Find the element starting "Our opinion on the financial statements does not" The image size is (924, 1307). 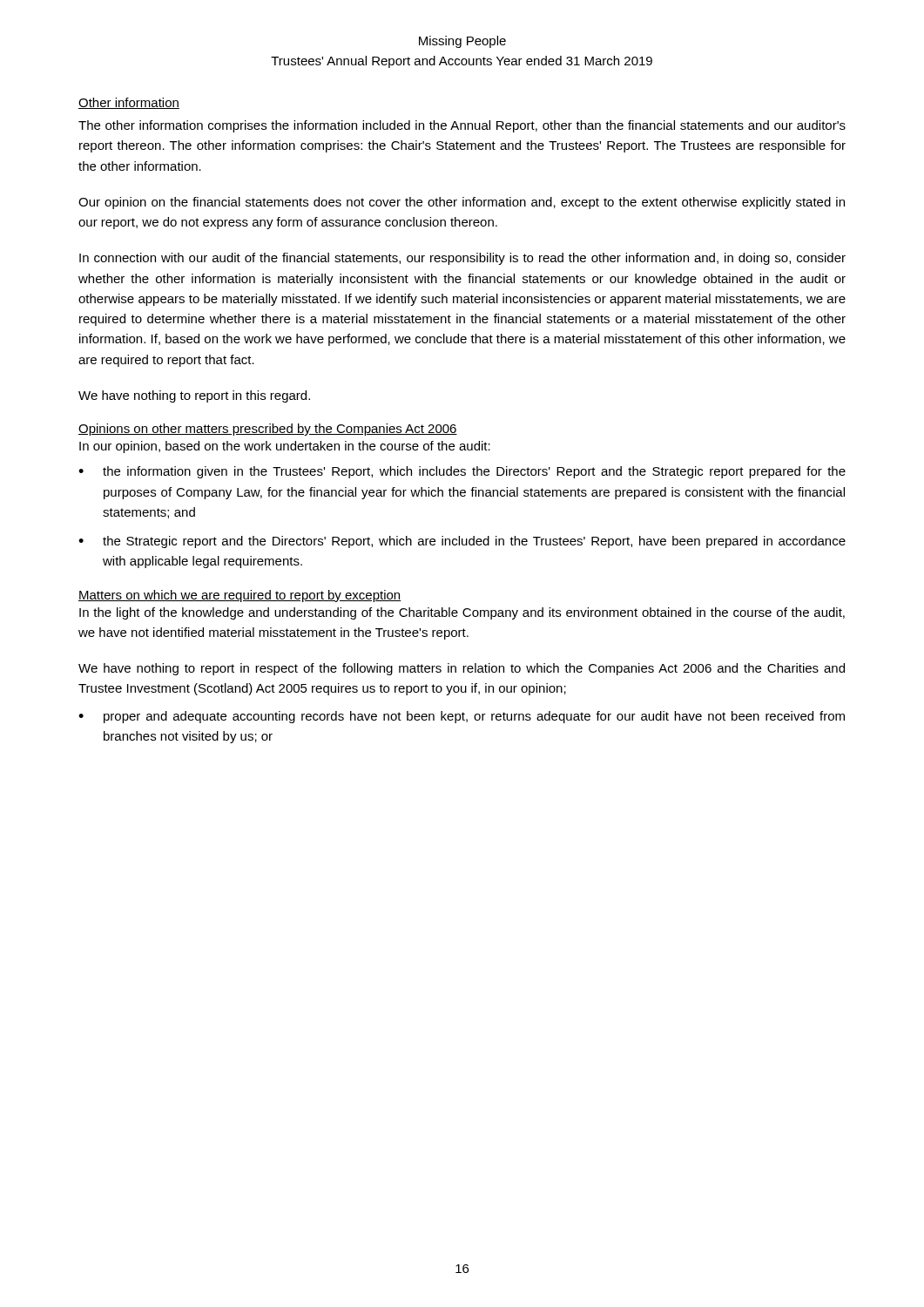462,212
